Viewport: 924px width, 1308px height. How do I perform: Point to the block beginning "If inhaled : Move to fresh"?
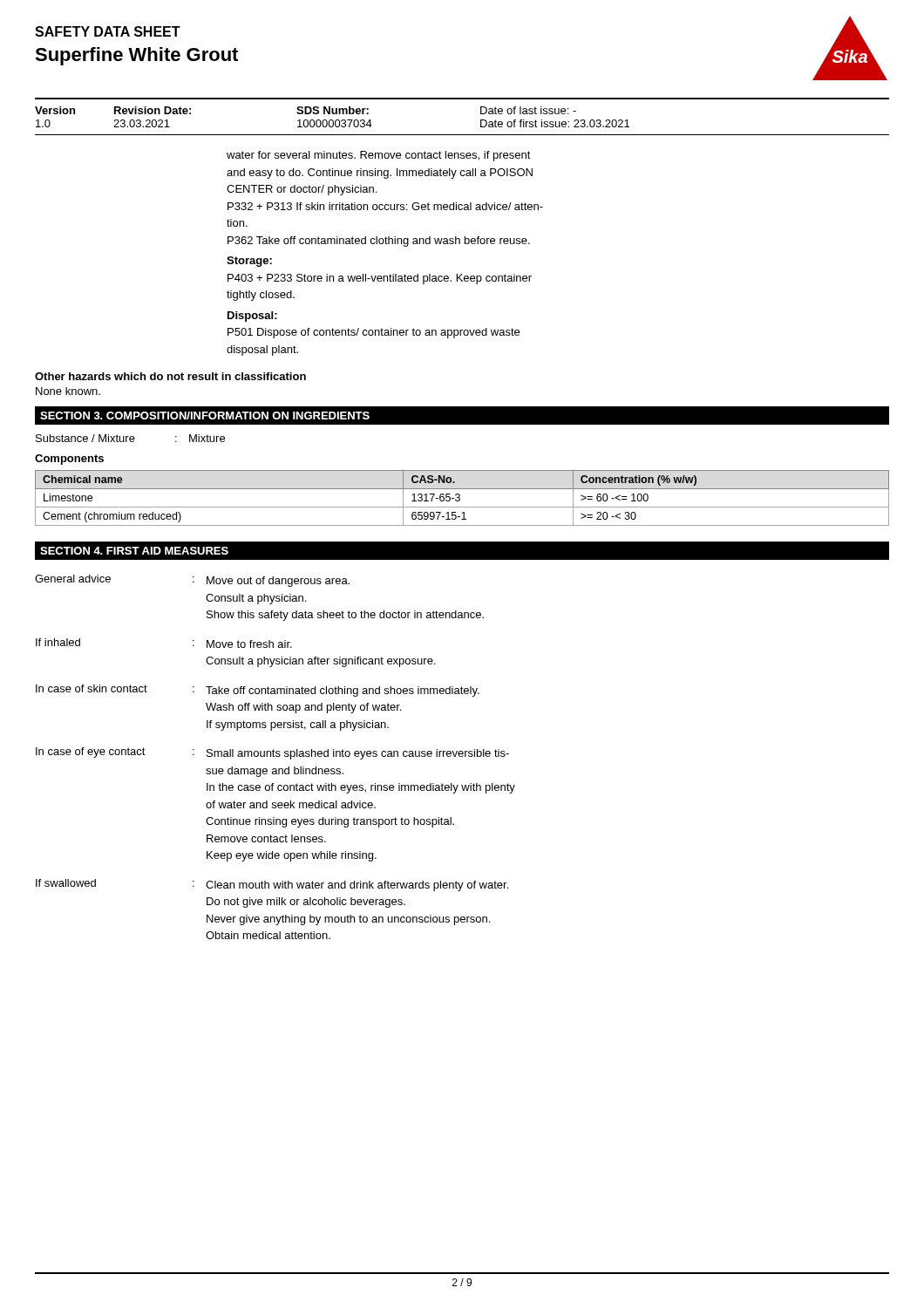tap(58, 643)
